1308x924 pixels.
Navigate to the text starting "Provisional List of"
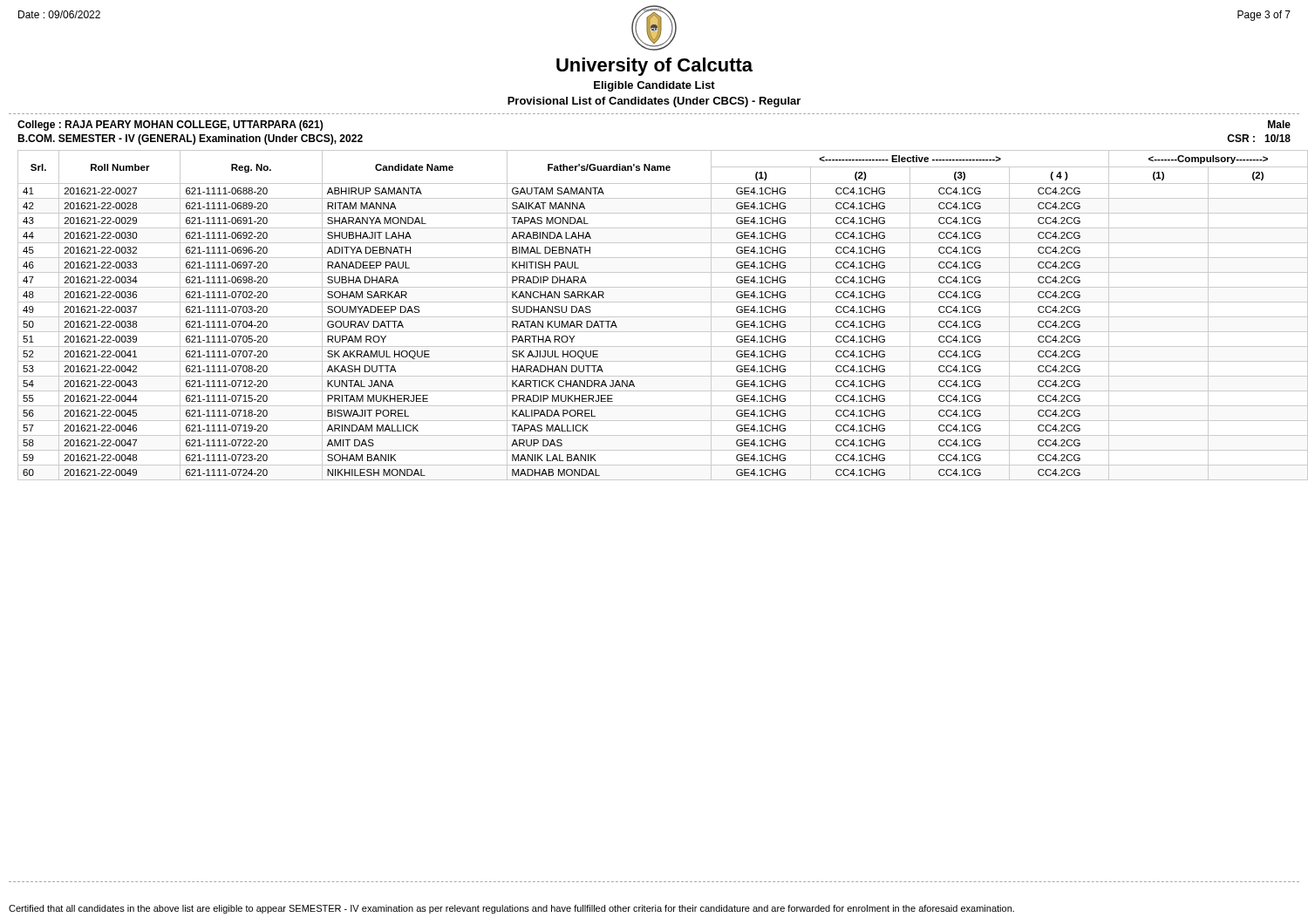(x=654, y=101)
